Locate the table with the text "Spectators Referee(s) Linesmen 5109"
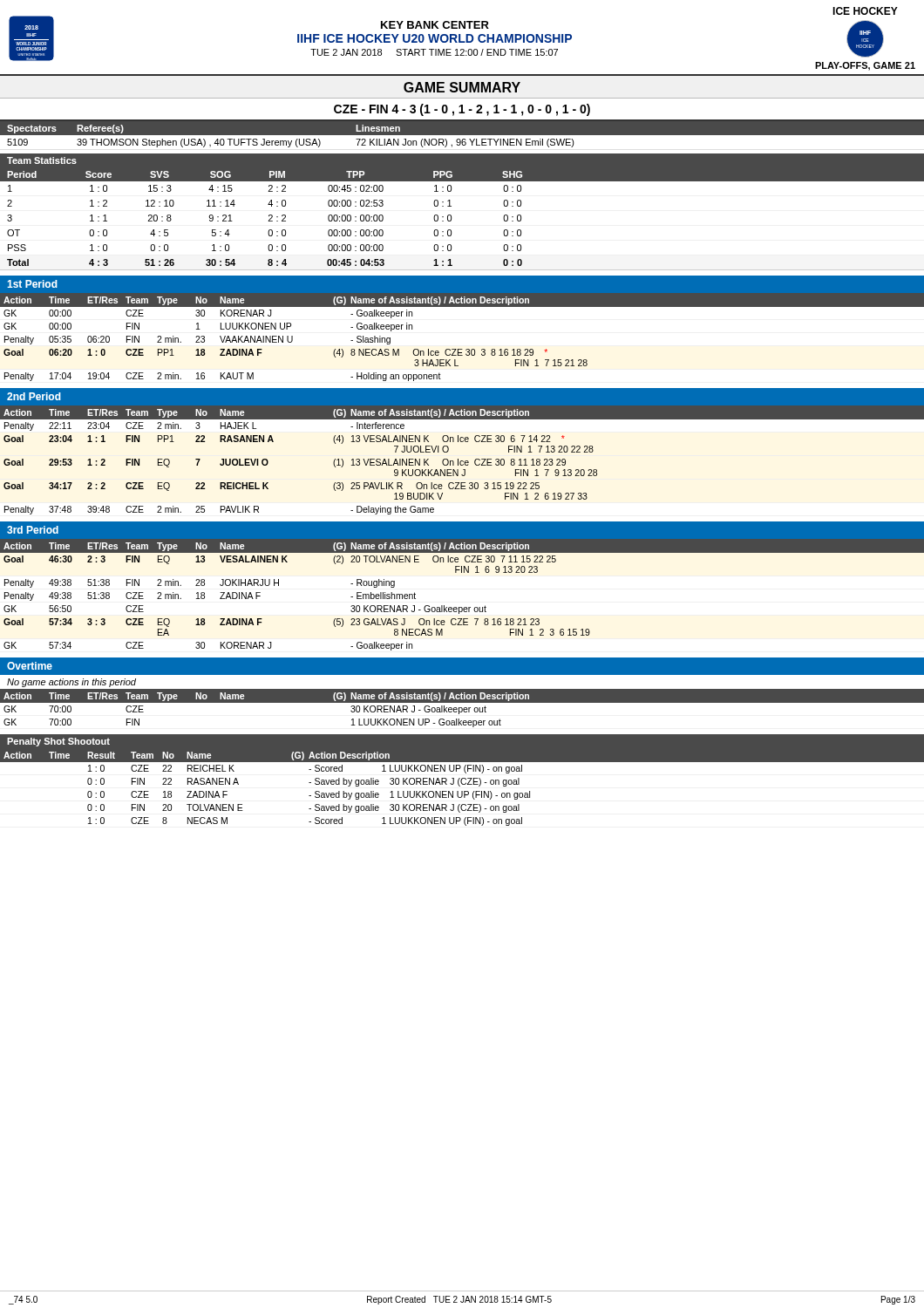The image size is (924, 1308). [x=462, y=136]
